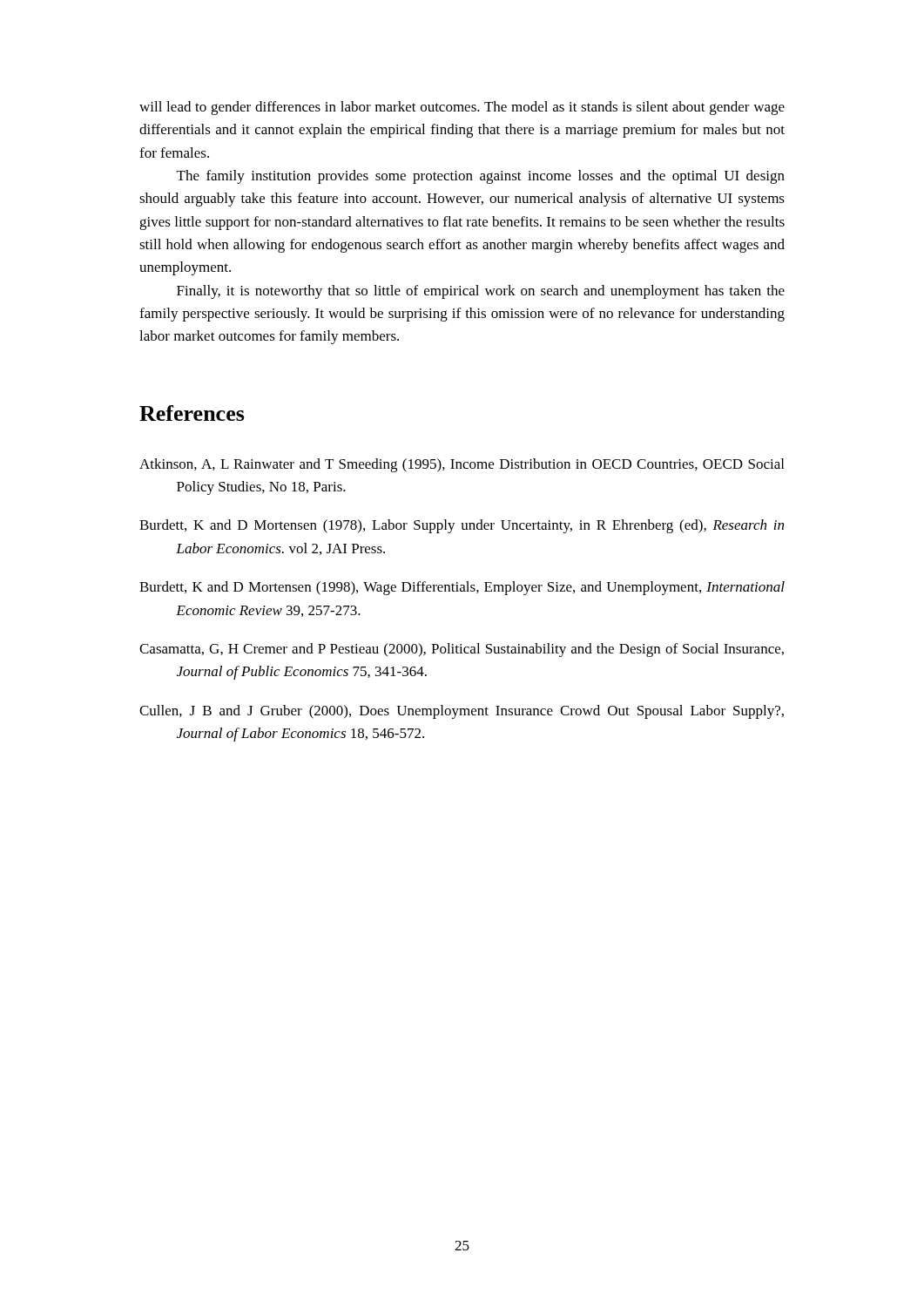Navigate to the text starting "Atkinson, A, L Rainwater and T Smeeding"
924x1307 pixels.
pyautogui.click(x=462, y=476)
